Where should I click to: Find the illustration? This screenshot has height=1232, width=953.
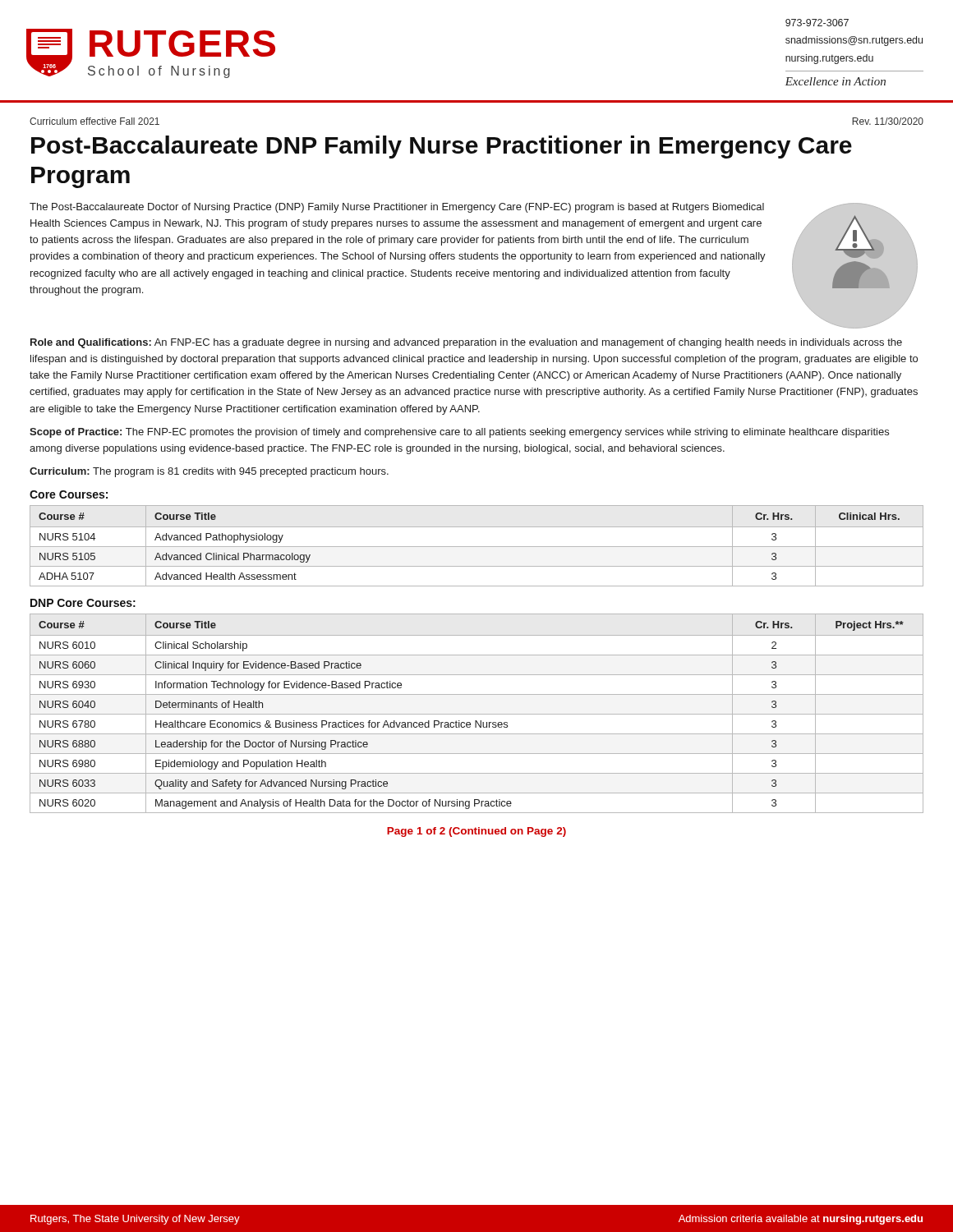(x=854, y=264)
